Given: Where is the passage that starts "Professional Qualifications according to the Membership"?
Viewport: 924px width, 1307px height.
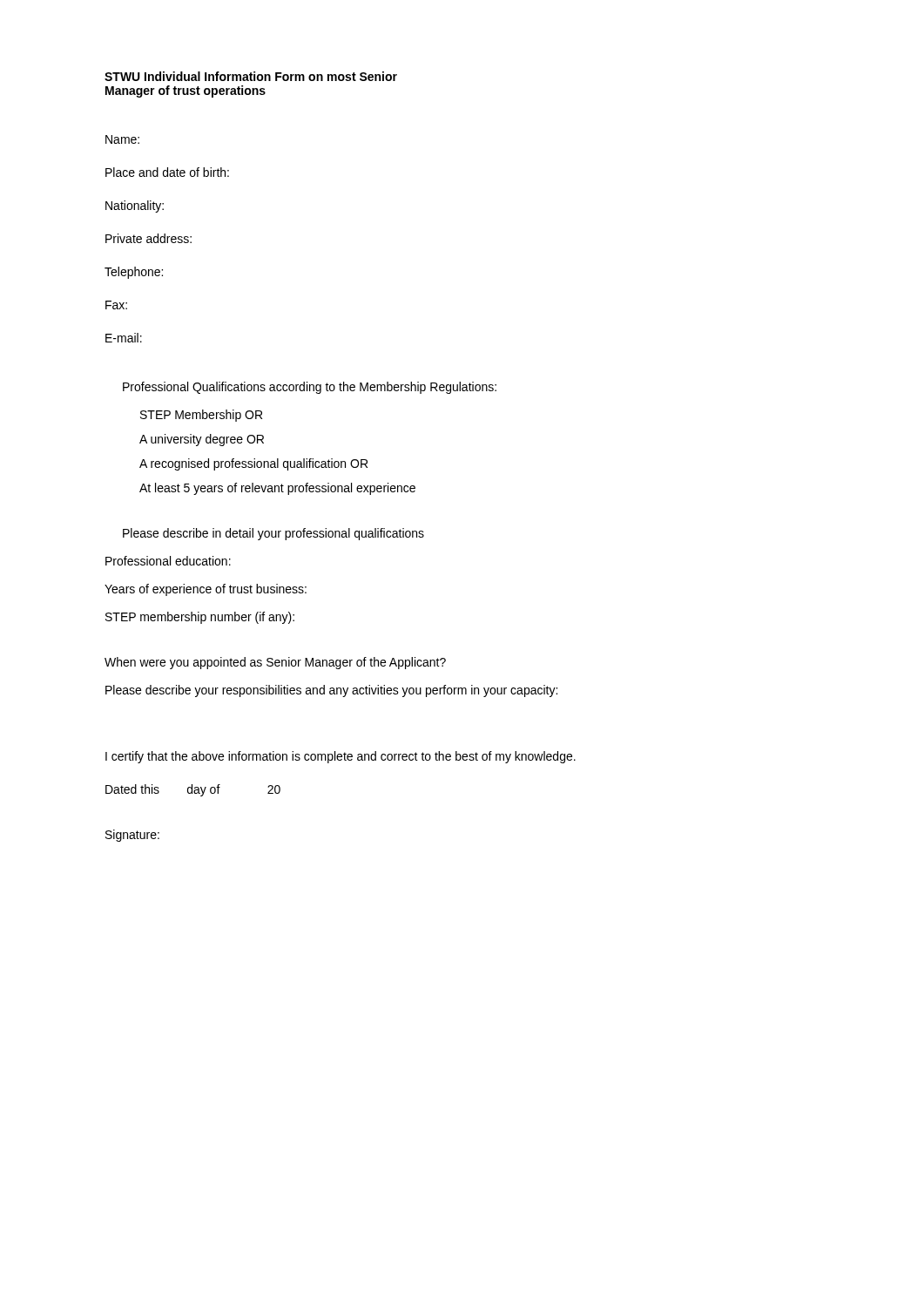Looking at the screenshot, I should click(310, 387).
